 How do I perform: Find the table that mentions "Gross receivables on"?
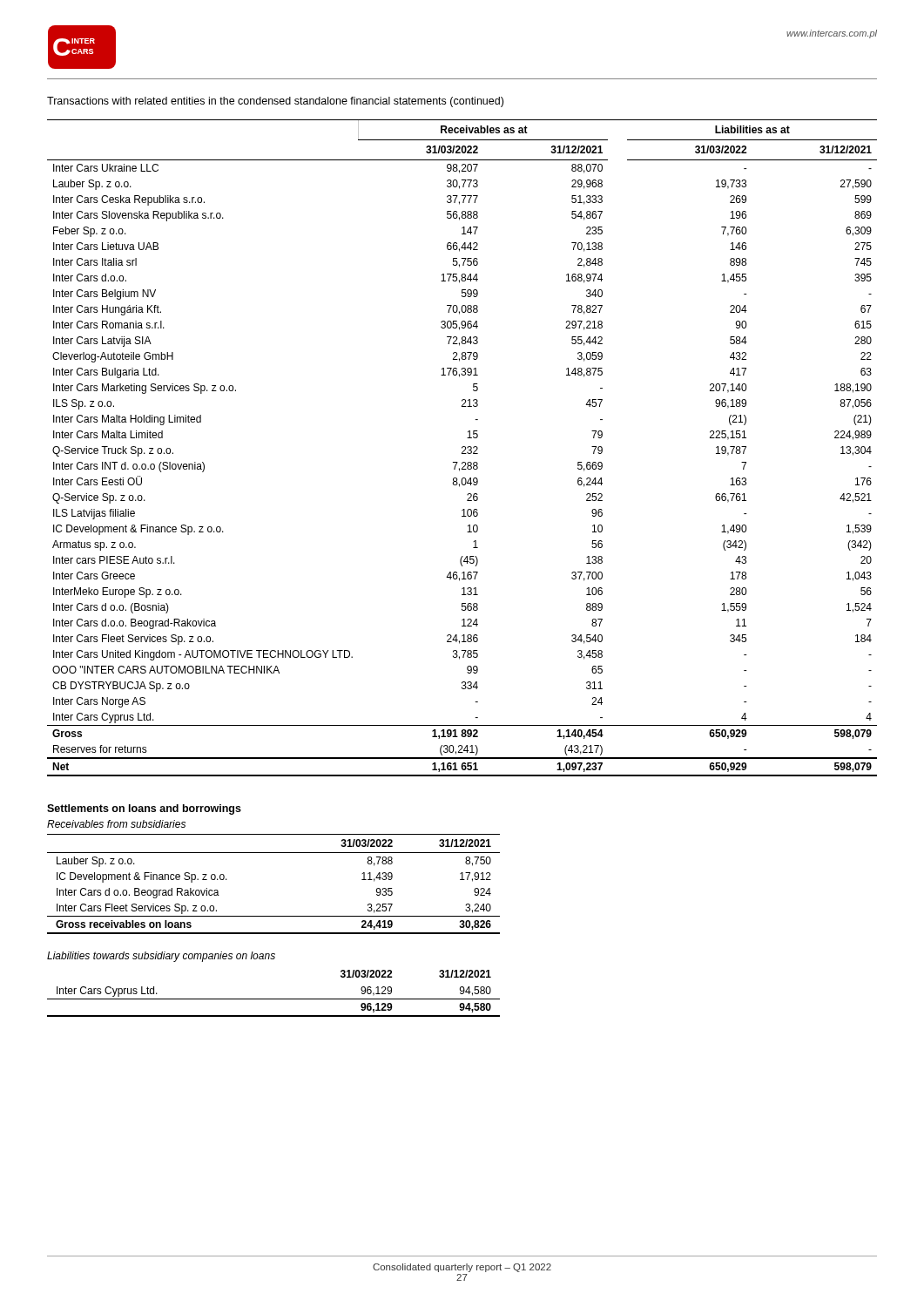tap(462, 884)
